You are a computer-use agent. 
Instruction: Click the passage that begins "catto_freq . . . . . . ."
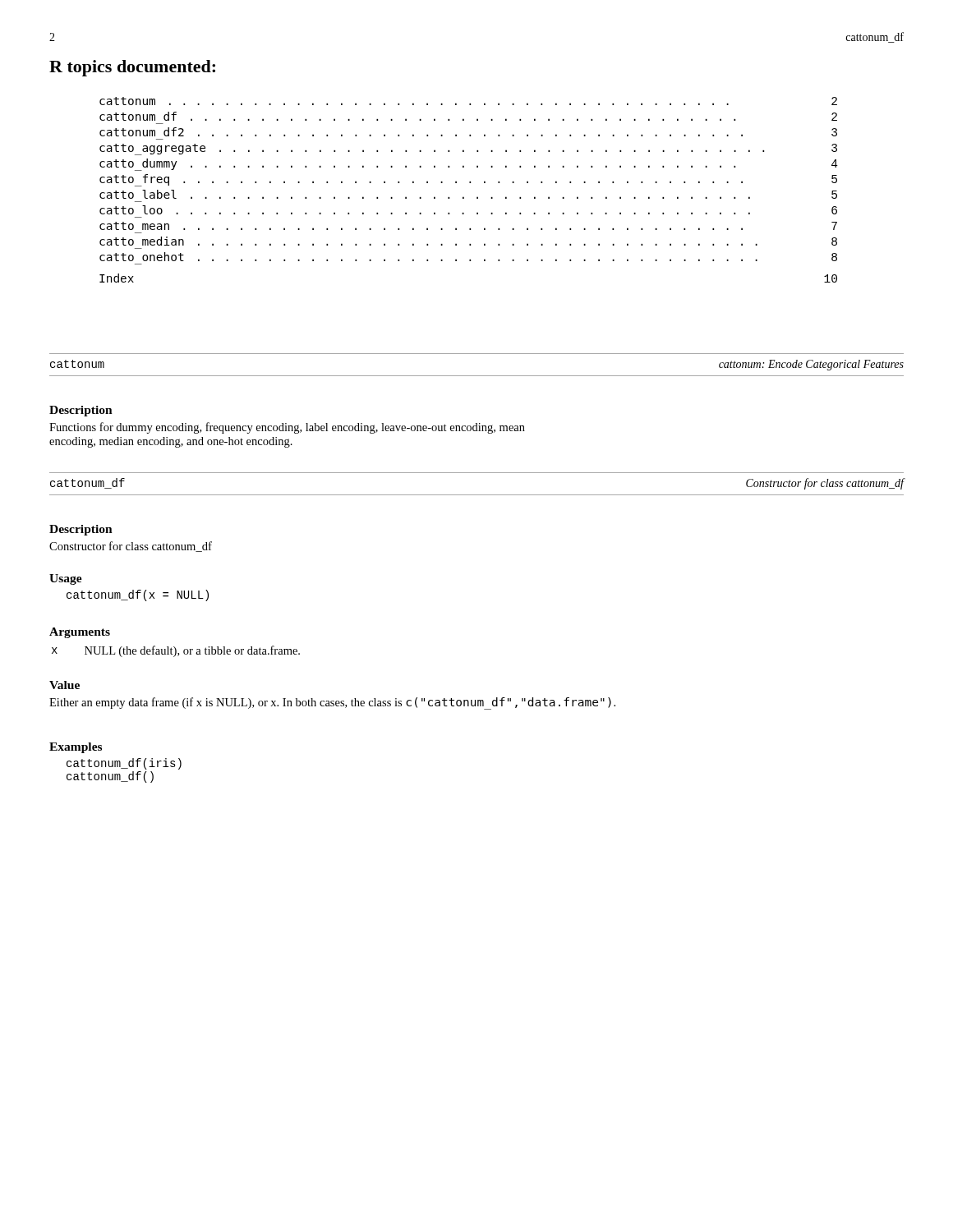468,179
